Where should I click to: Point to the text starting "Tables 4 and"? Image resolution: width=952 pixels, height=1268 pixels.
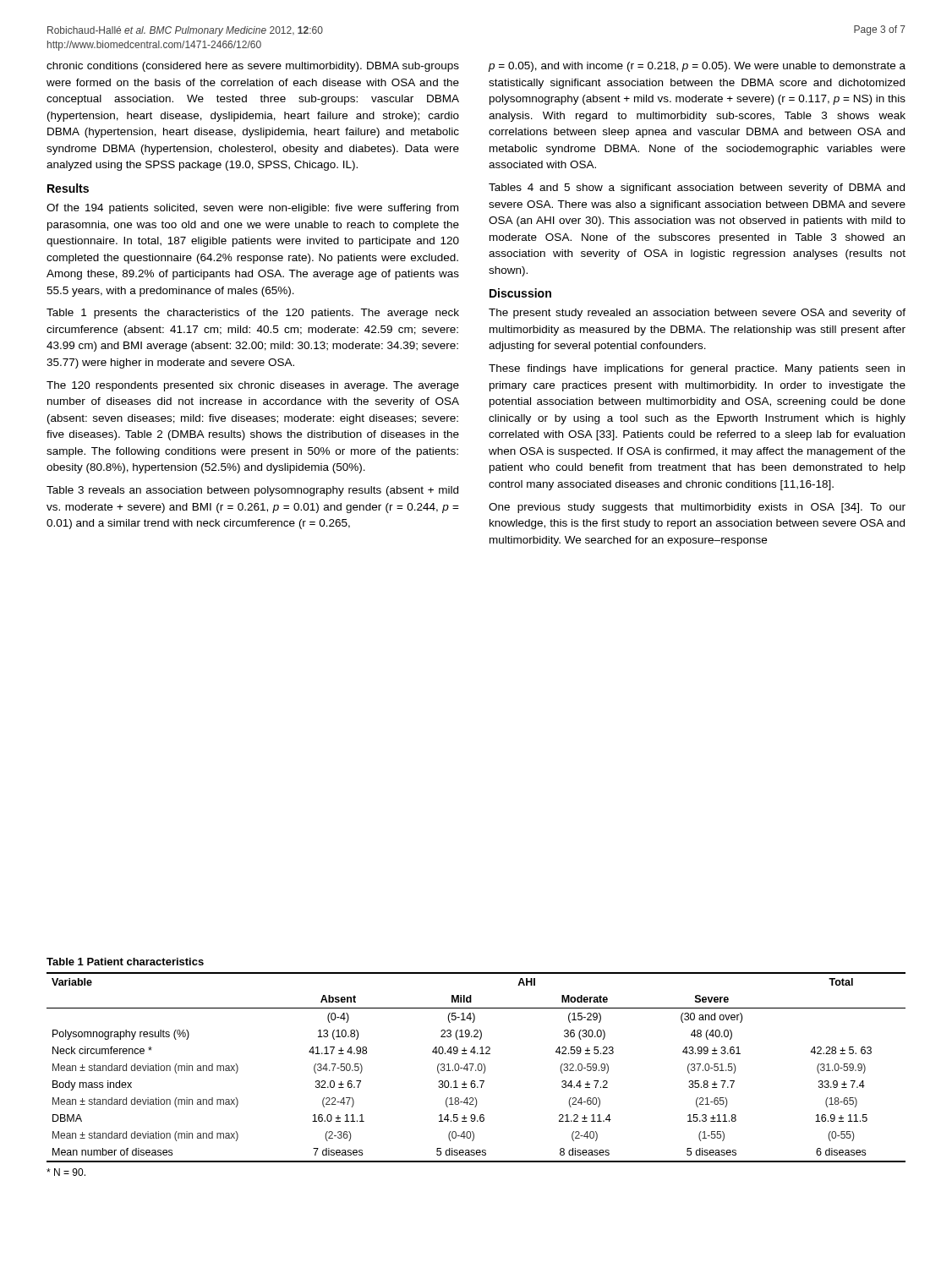coord(697,229)
